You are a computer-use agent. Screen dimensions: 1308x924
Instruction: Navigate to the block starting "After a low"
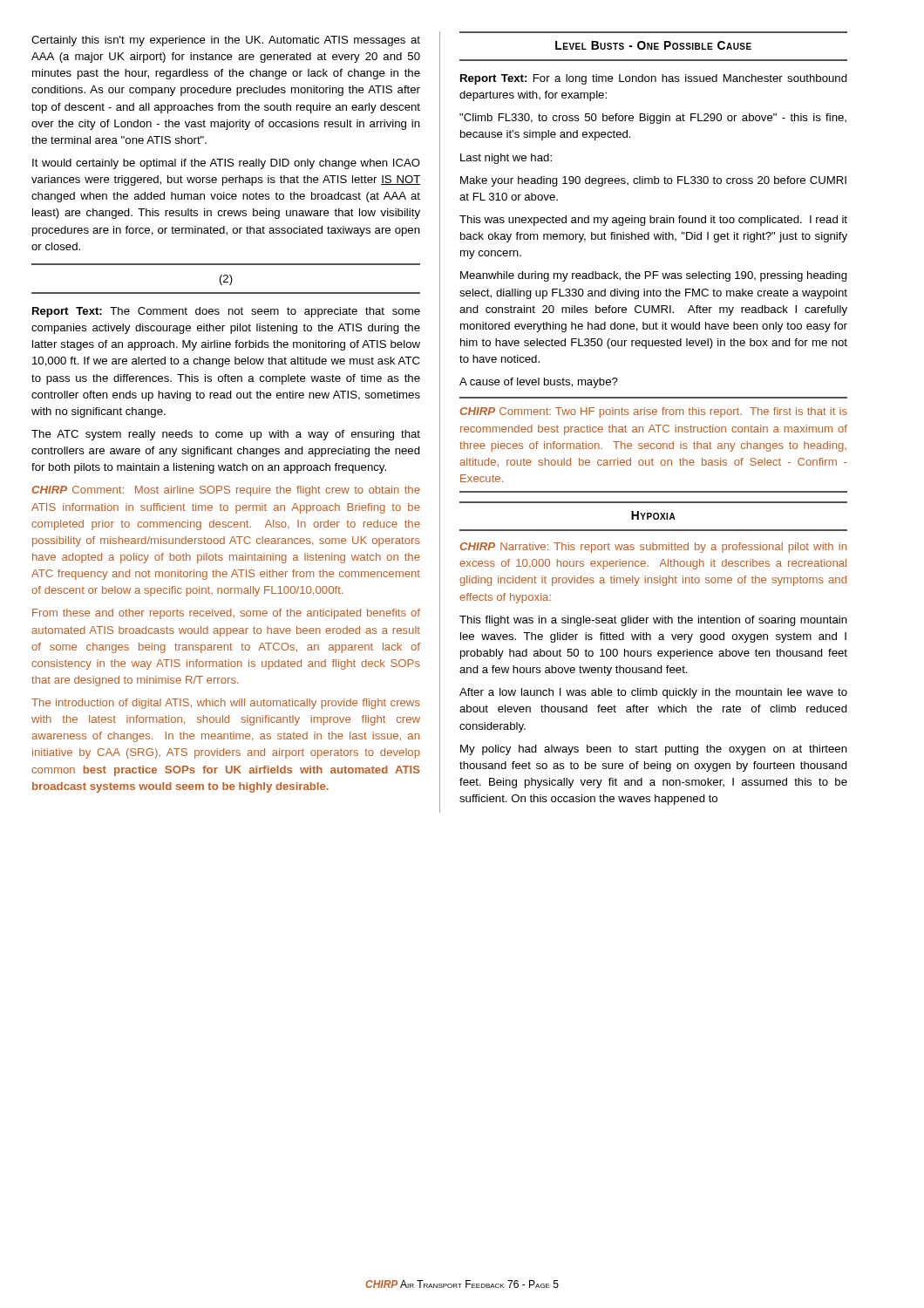click(x=653, y=709)
